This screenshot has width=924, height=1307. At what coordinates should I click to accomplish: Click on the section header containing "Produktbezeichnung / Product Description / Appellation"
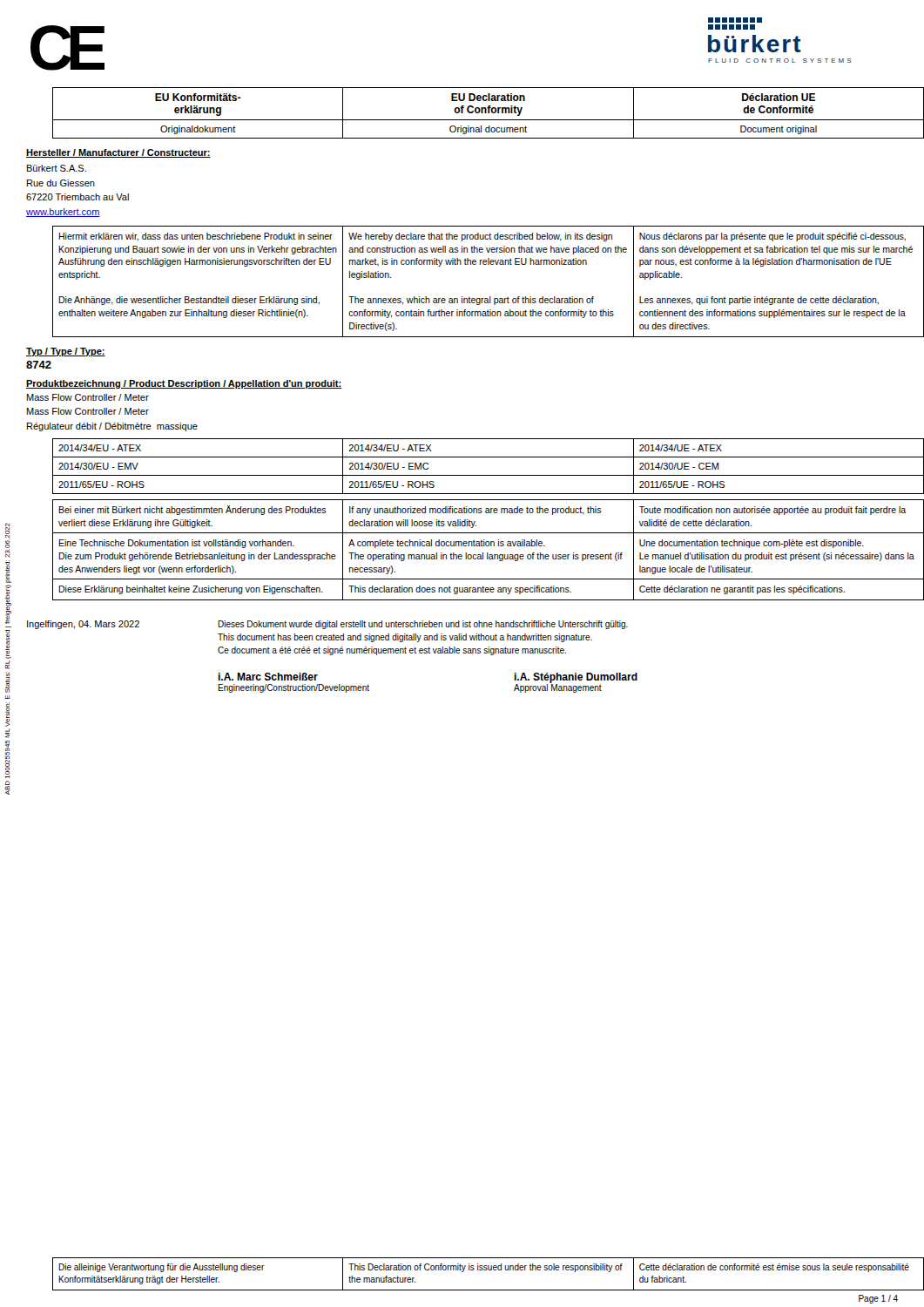[x=184, y=383]
